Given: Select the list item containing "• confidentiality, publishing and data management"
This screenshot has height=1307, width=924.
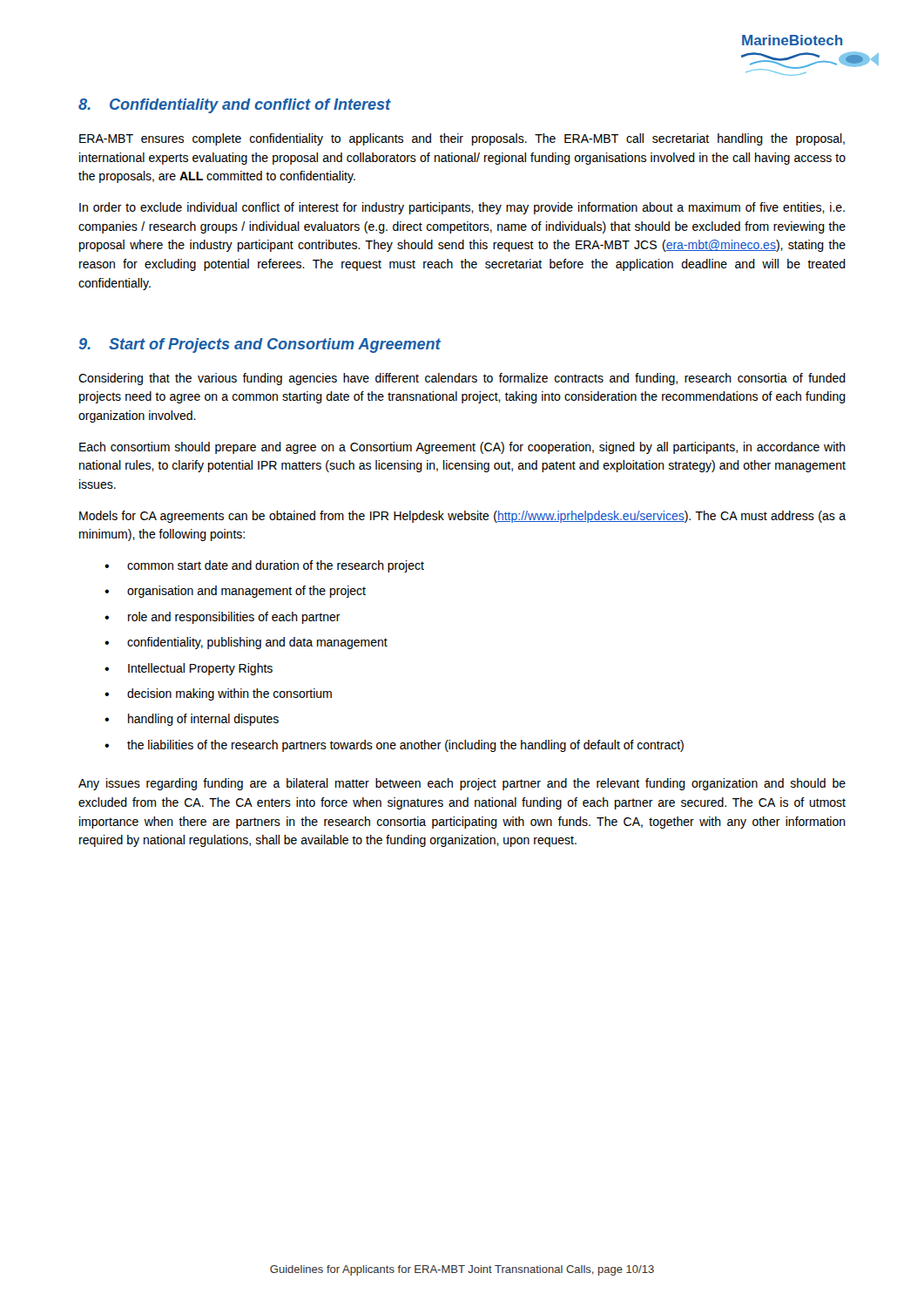Looking at the screenshot, I should point(246,643).
